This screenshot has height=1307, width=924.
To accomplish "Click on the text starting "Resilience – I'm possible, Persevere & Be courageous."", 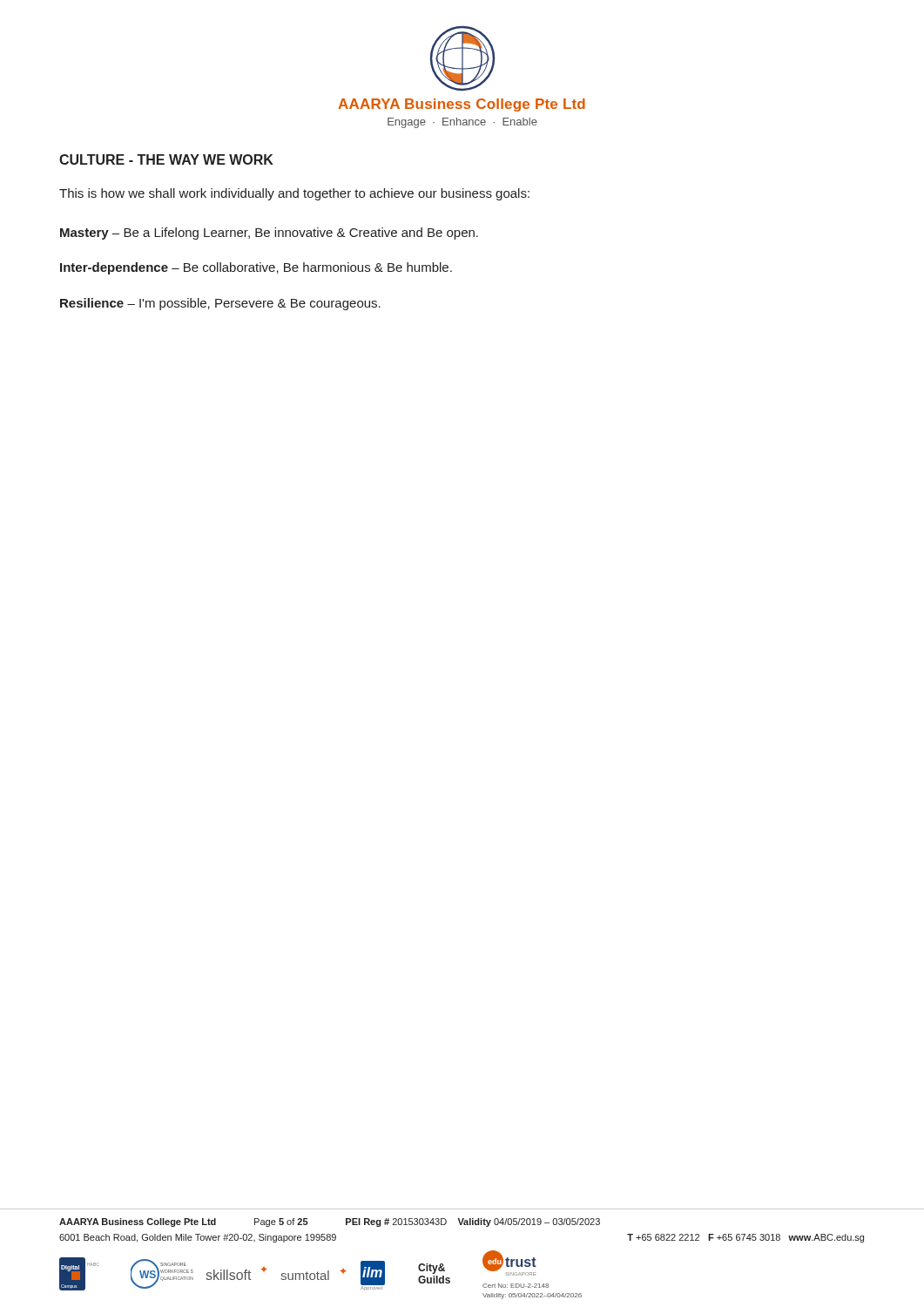I will 220,302.
